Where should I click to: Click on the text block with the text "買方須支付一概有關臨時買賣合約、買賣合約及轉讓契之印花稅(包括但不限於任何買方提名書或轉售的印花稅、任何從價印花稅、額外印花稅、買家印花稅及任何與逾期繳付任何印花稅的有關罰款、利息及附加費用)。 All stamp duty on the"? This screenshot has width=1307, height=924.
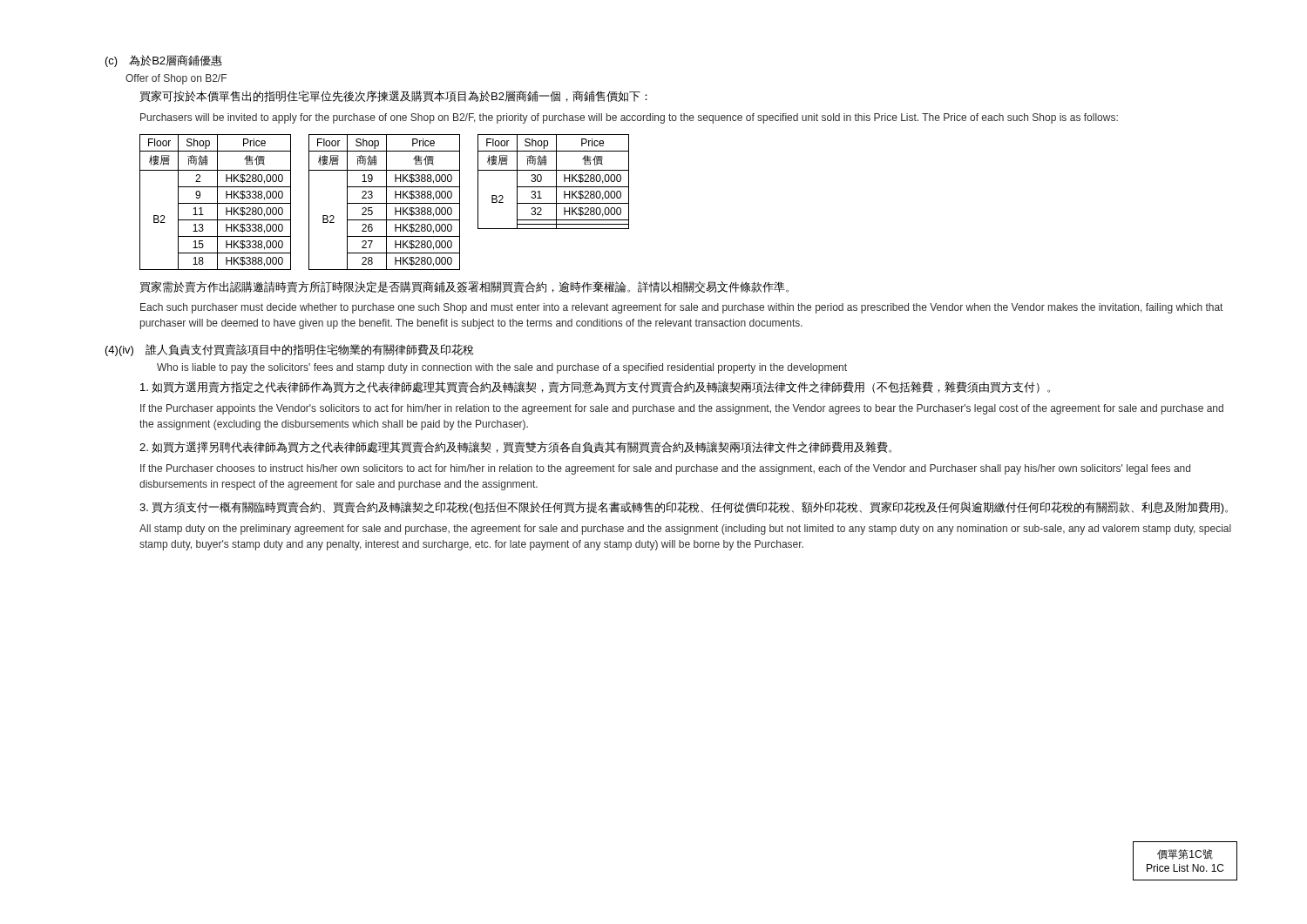point(688,525)
